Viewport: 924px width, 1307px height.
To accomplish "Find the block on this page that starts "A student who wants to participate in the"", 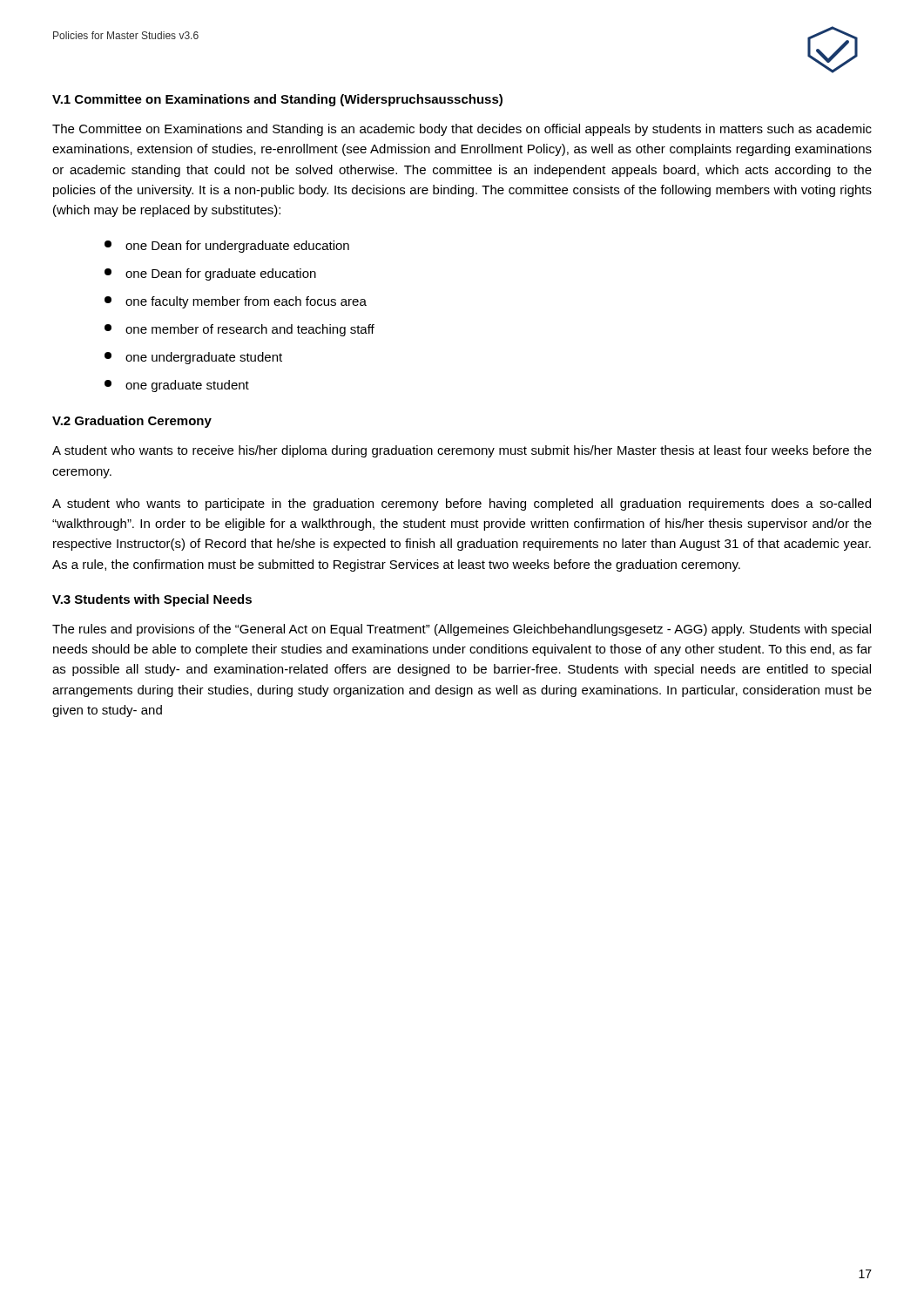I will point(462,533).
